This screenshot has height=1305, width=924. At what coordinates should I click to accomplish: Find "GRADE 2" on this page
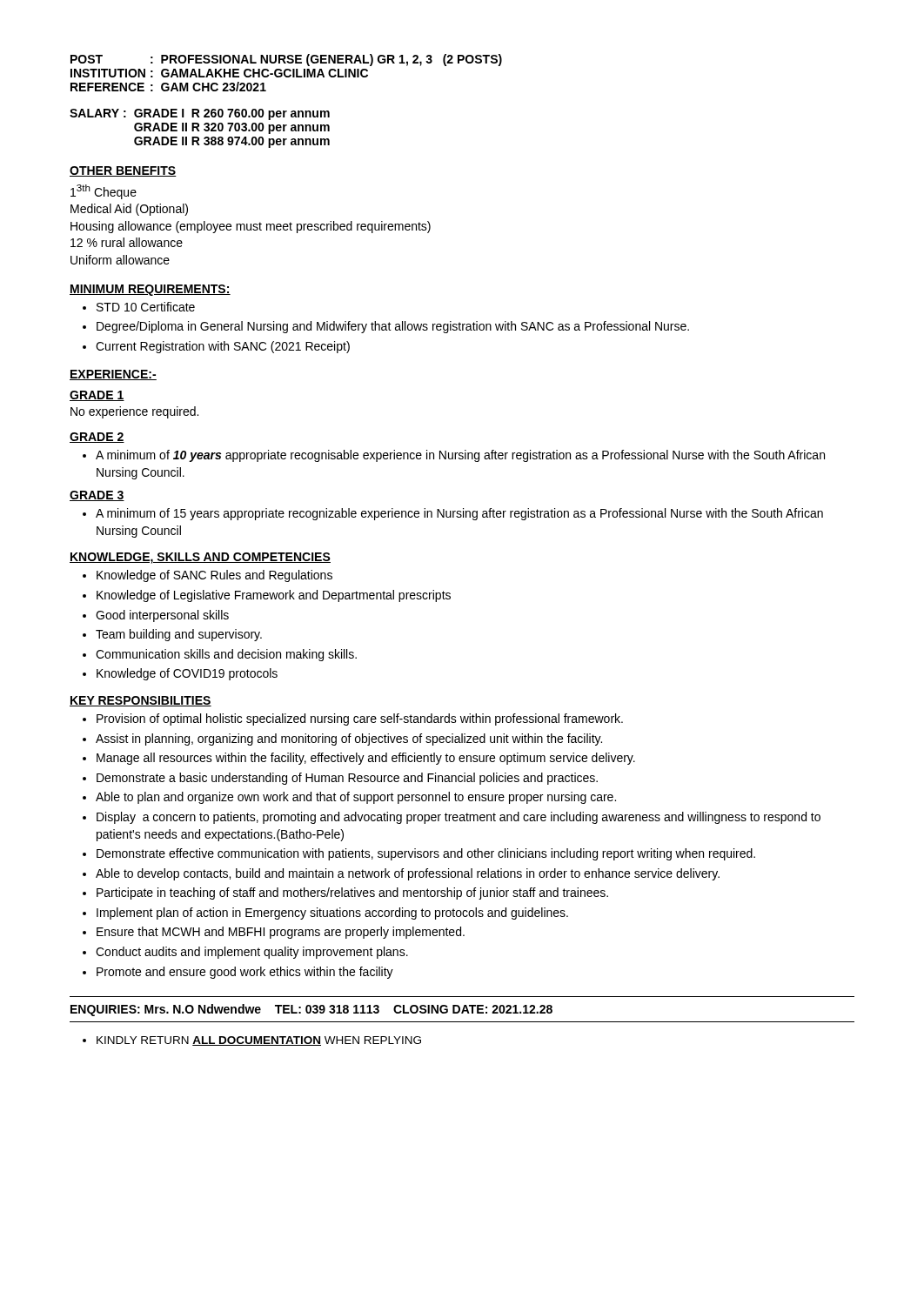tap(97, 437)
